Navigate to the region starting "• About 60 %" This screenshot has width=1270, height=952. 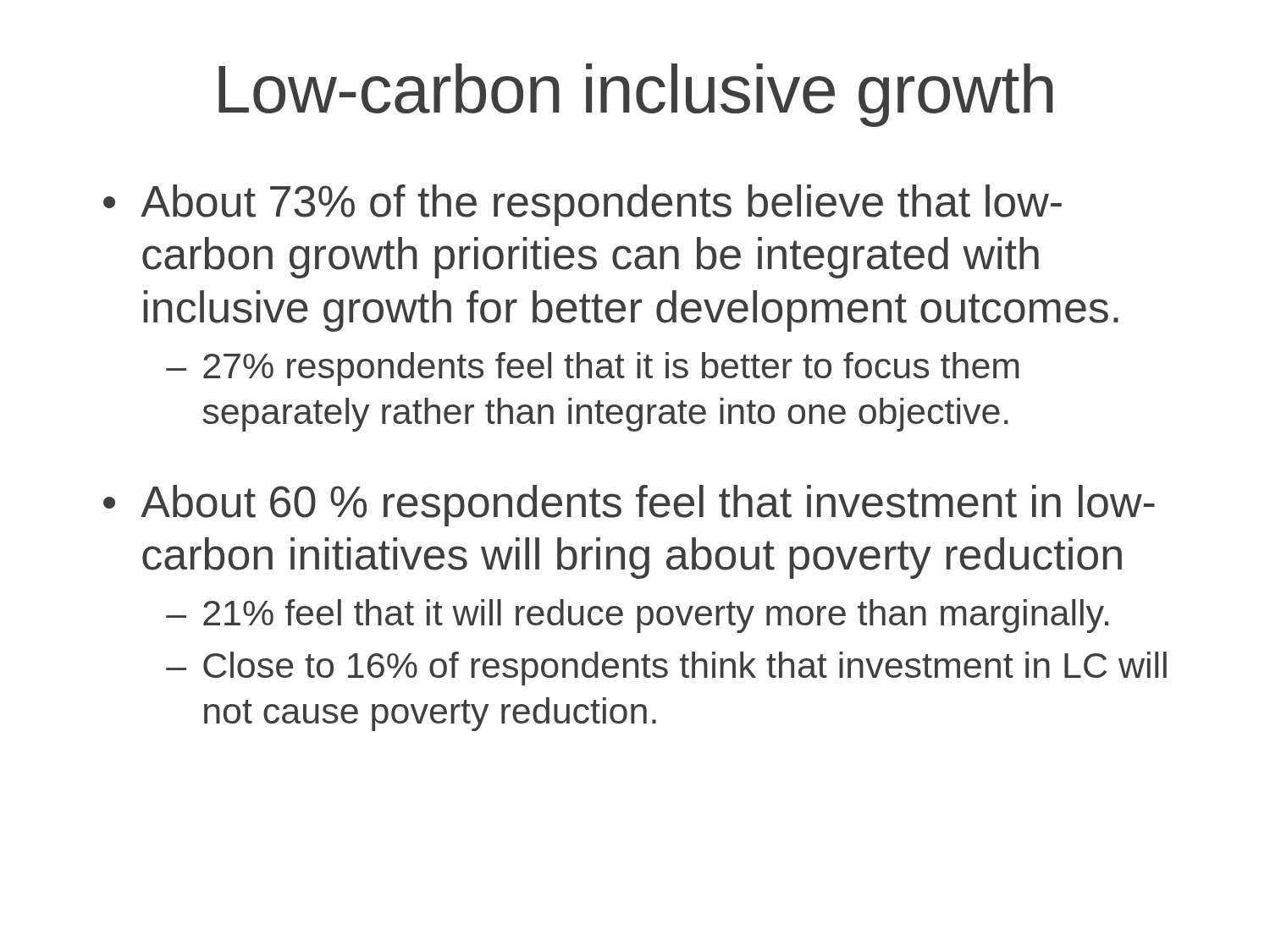point(648,608)
